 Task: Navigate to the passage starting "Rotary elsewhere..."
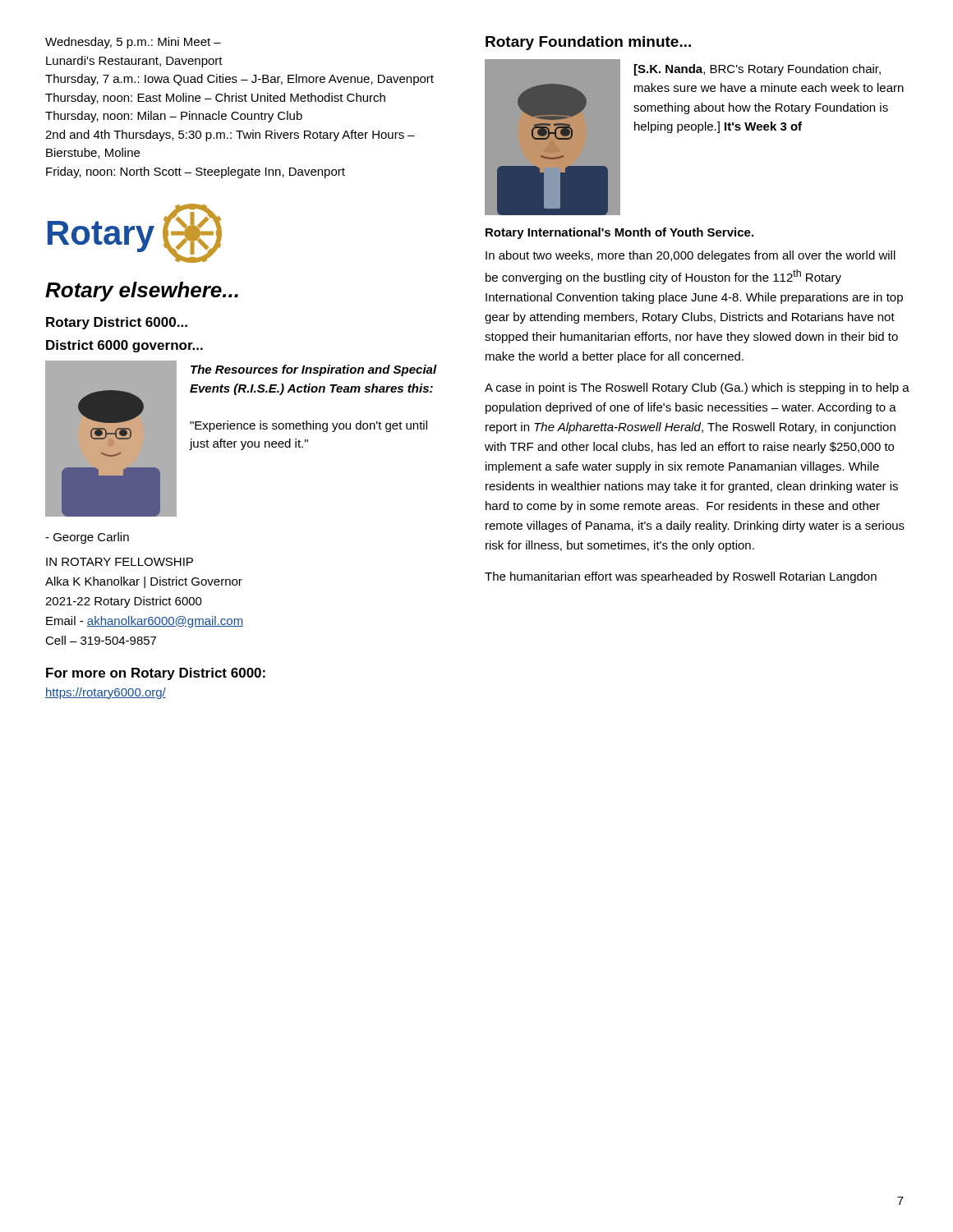143,290
